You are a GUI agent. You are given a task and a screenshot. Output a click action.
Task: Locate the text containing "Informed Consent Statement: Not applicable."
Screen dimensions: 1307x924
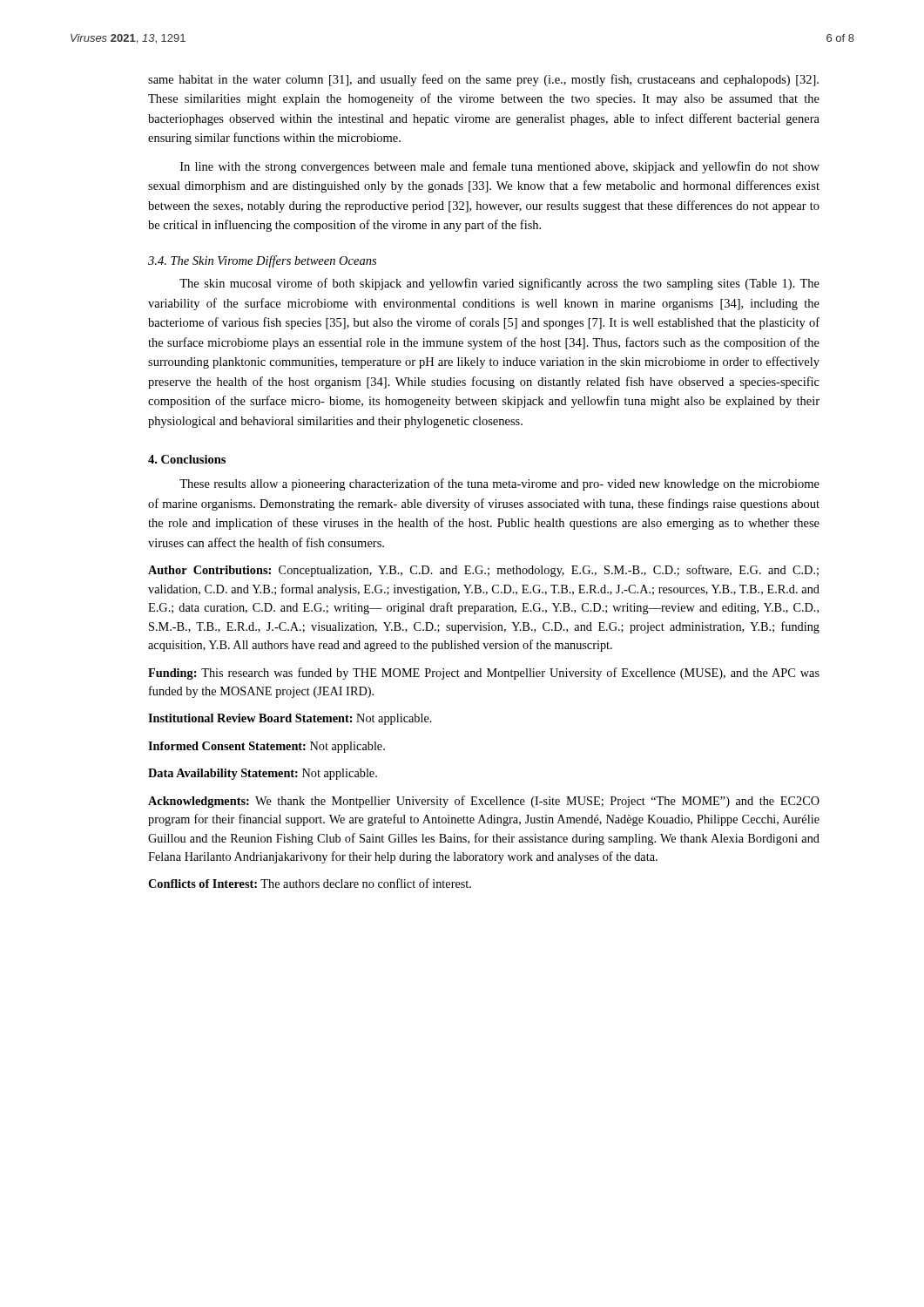point(267,746)
